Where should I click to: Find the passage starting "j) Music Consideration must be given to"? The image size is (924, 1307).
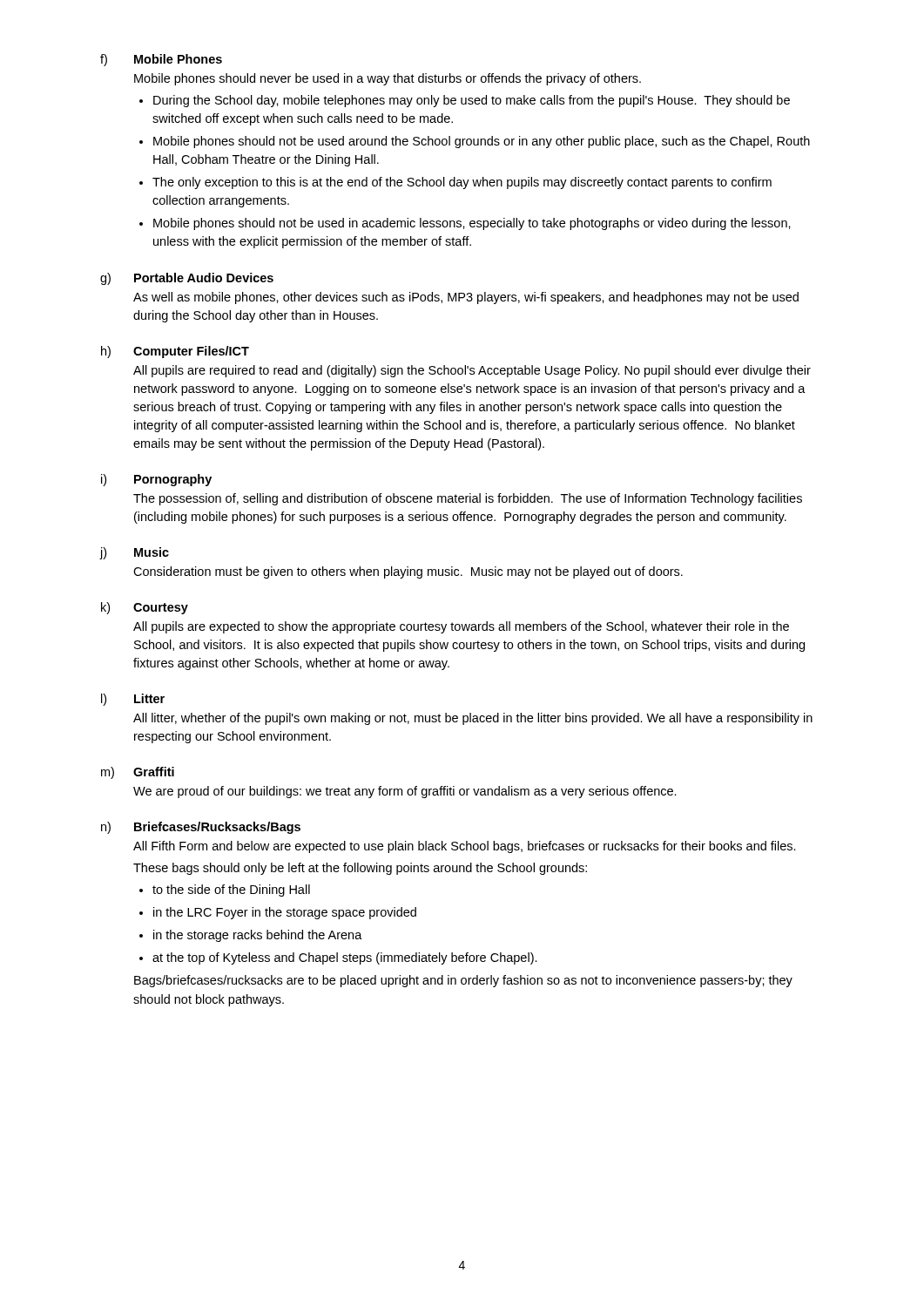(462, 565)
